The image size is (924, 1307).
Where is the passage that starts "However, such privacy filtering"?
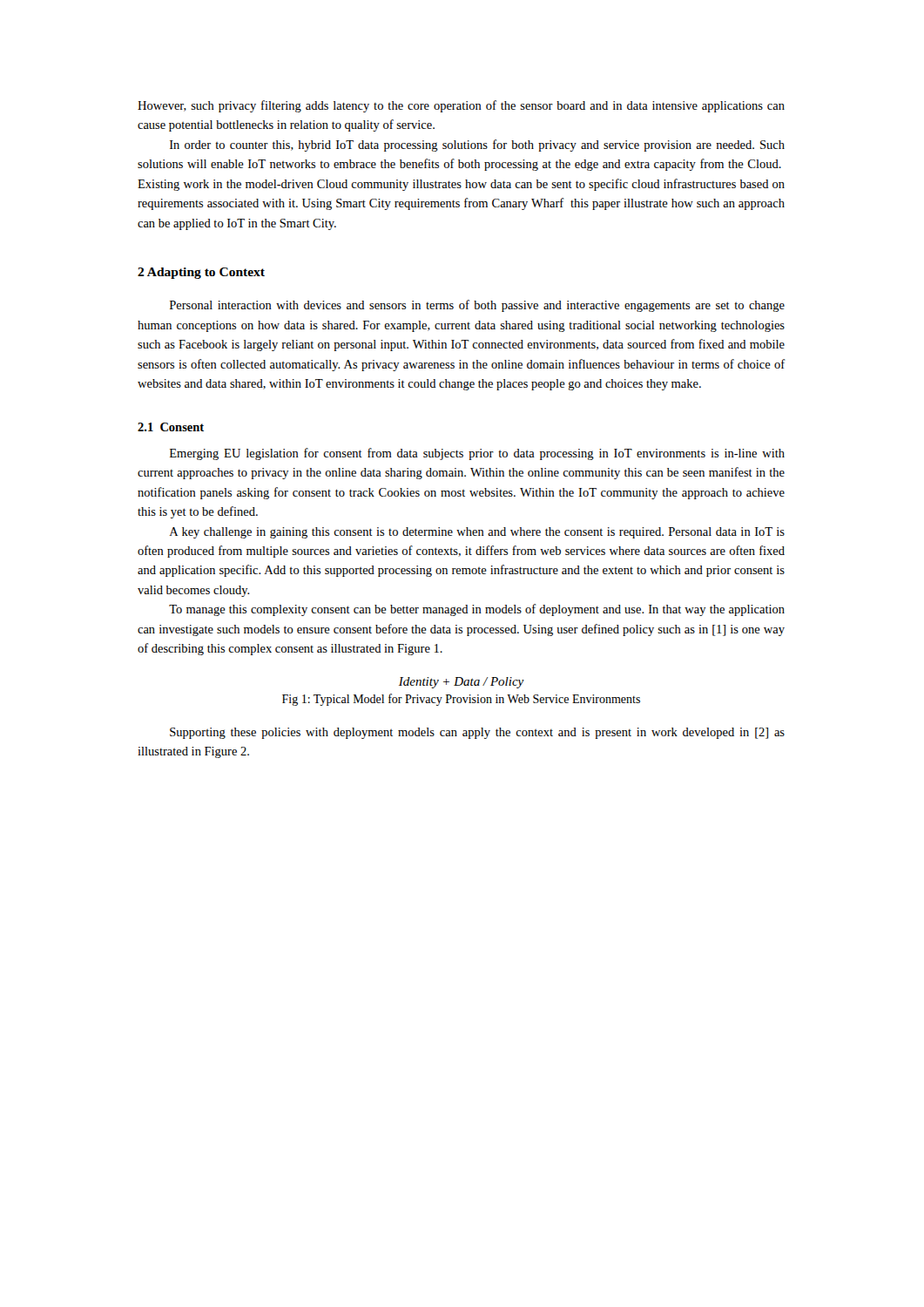461,164
